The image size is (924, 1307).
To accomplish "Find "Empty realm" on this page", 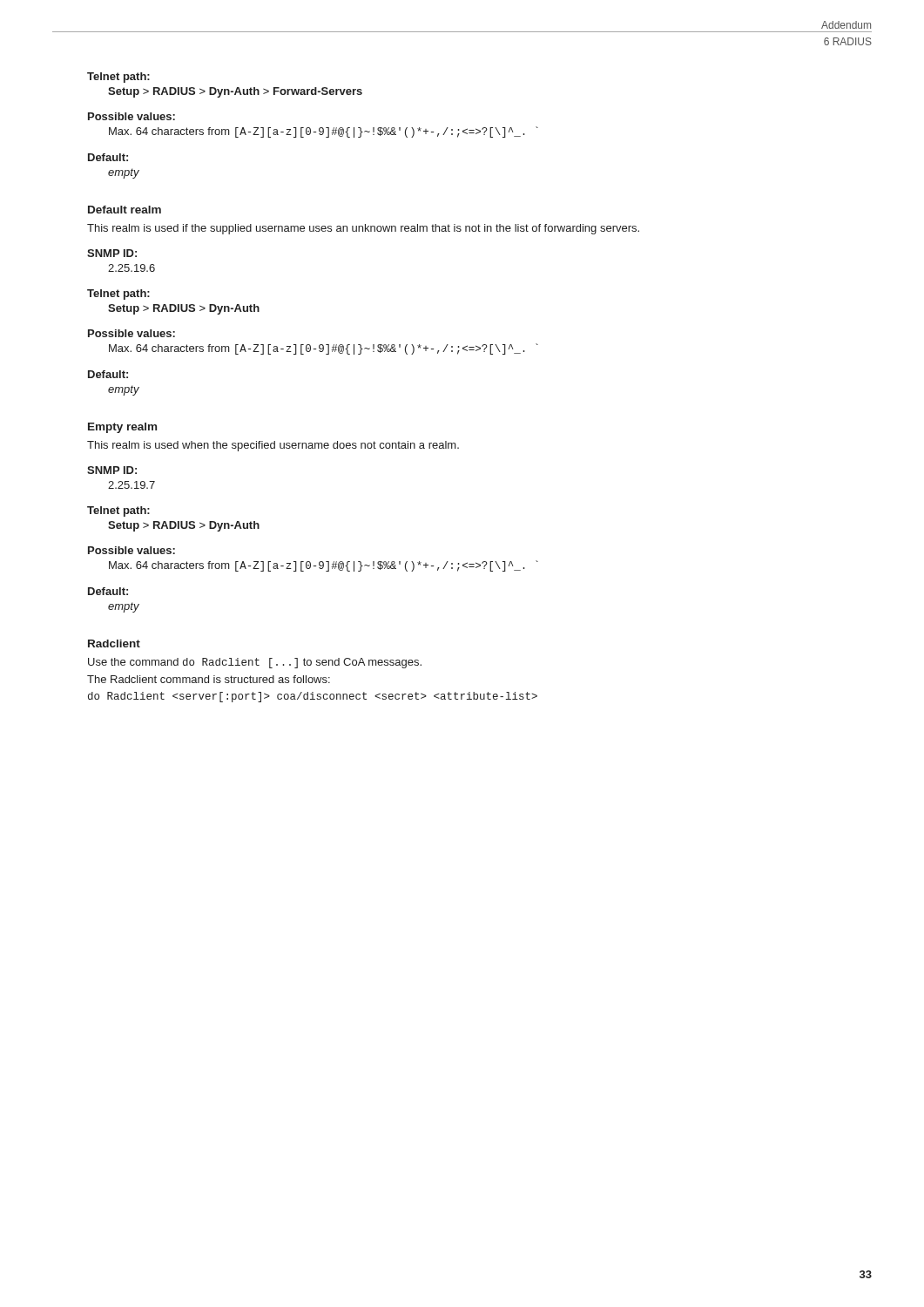I will tap(122, 426).
